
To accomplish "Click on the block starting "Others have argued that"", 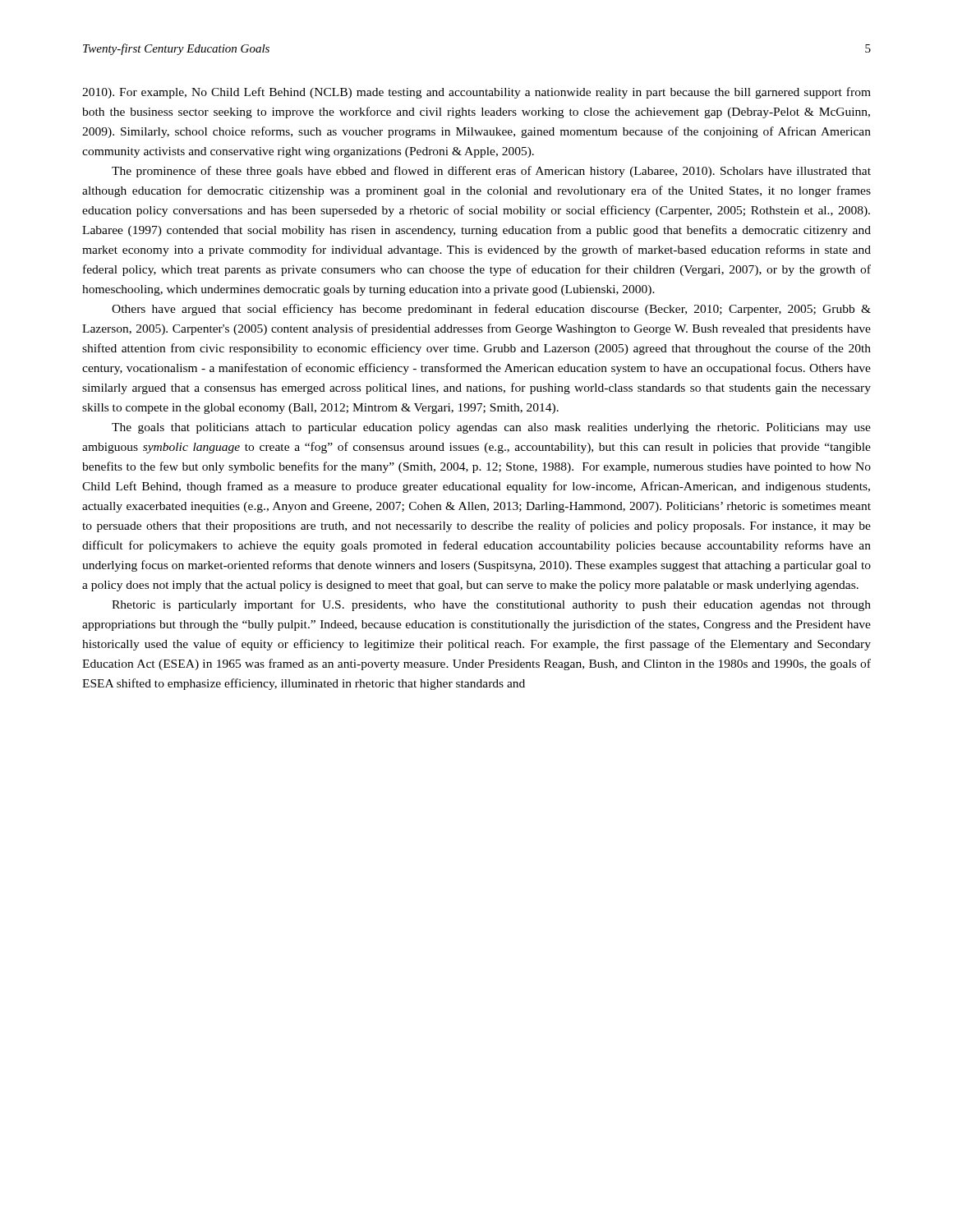I will 476,358.
